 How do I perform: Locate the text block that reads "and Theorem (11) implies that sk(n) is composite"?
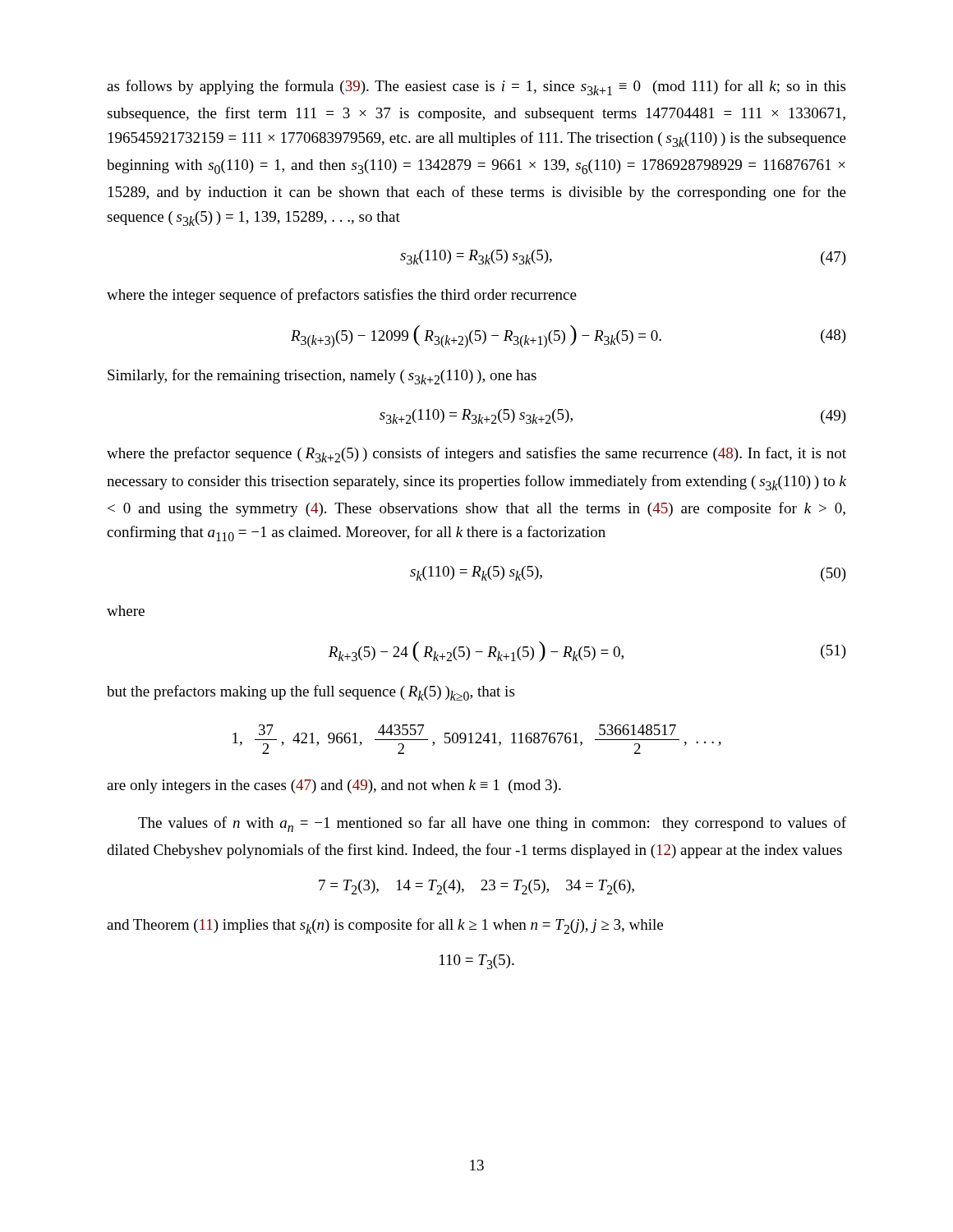click(x=385, y=926)
